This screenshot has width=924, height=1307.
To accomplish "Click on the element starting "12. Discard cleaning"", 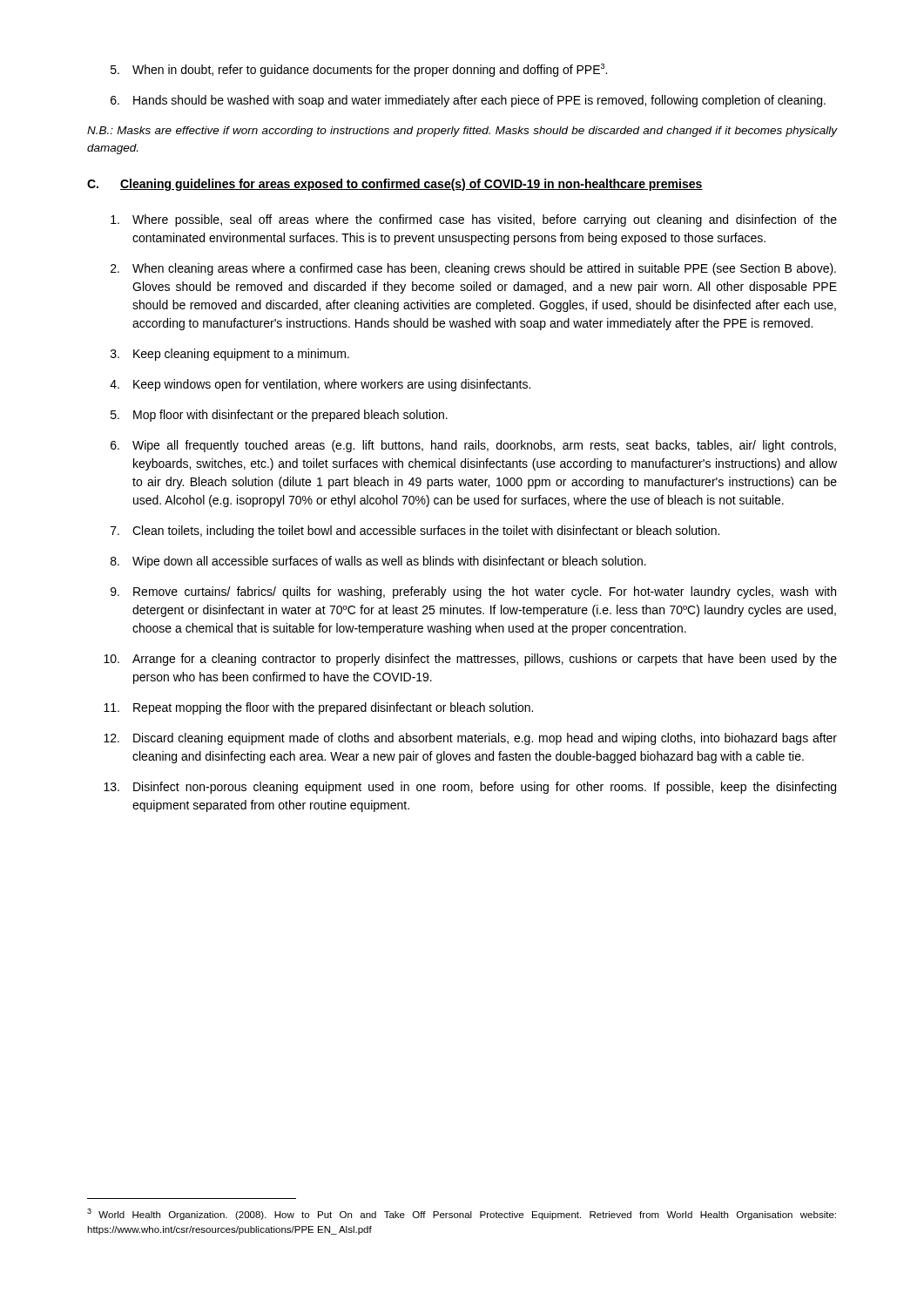I will tap(462, 747).
